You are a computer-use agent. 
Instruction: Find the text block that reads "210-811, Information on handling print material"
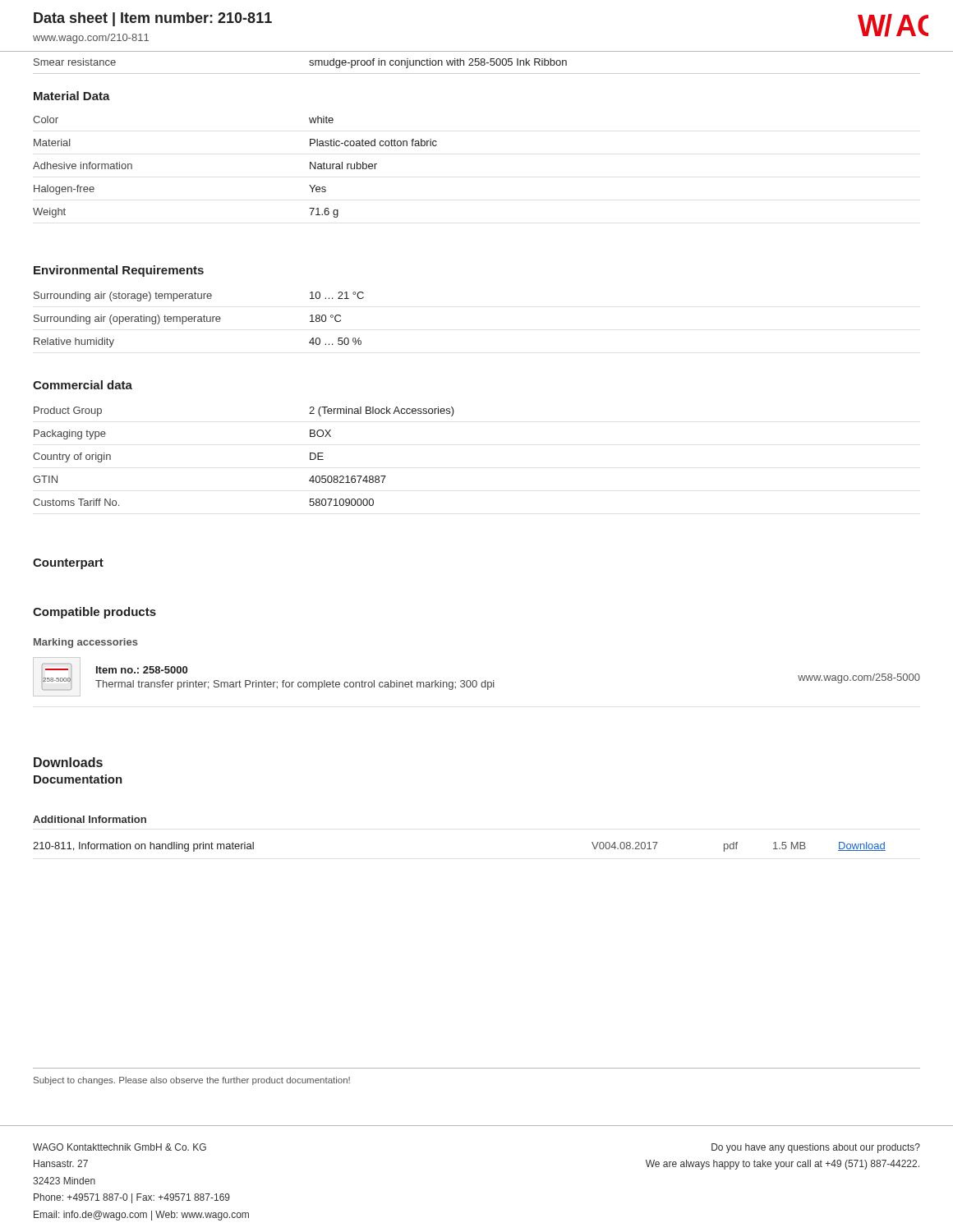[x=142, y=846]
